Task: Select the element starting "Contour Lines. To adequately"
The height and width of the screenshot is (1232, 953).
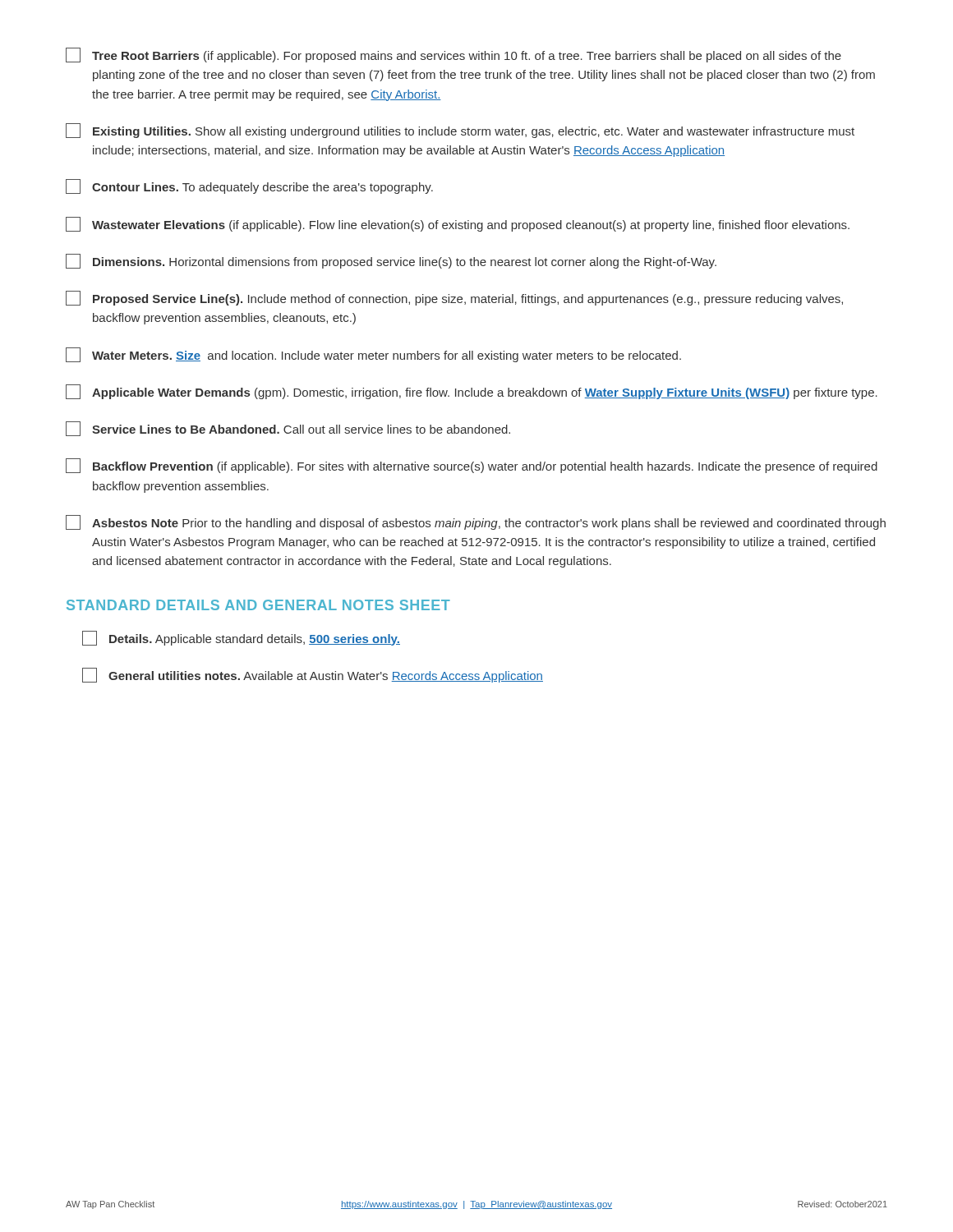Action: (249, 186)
